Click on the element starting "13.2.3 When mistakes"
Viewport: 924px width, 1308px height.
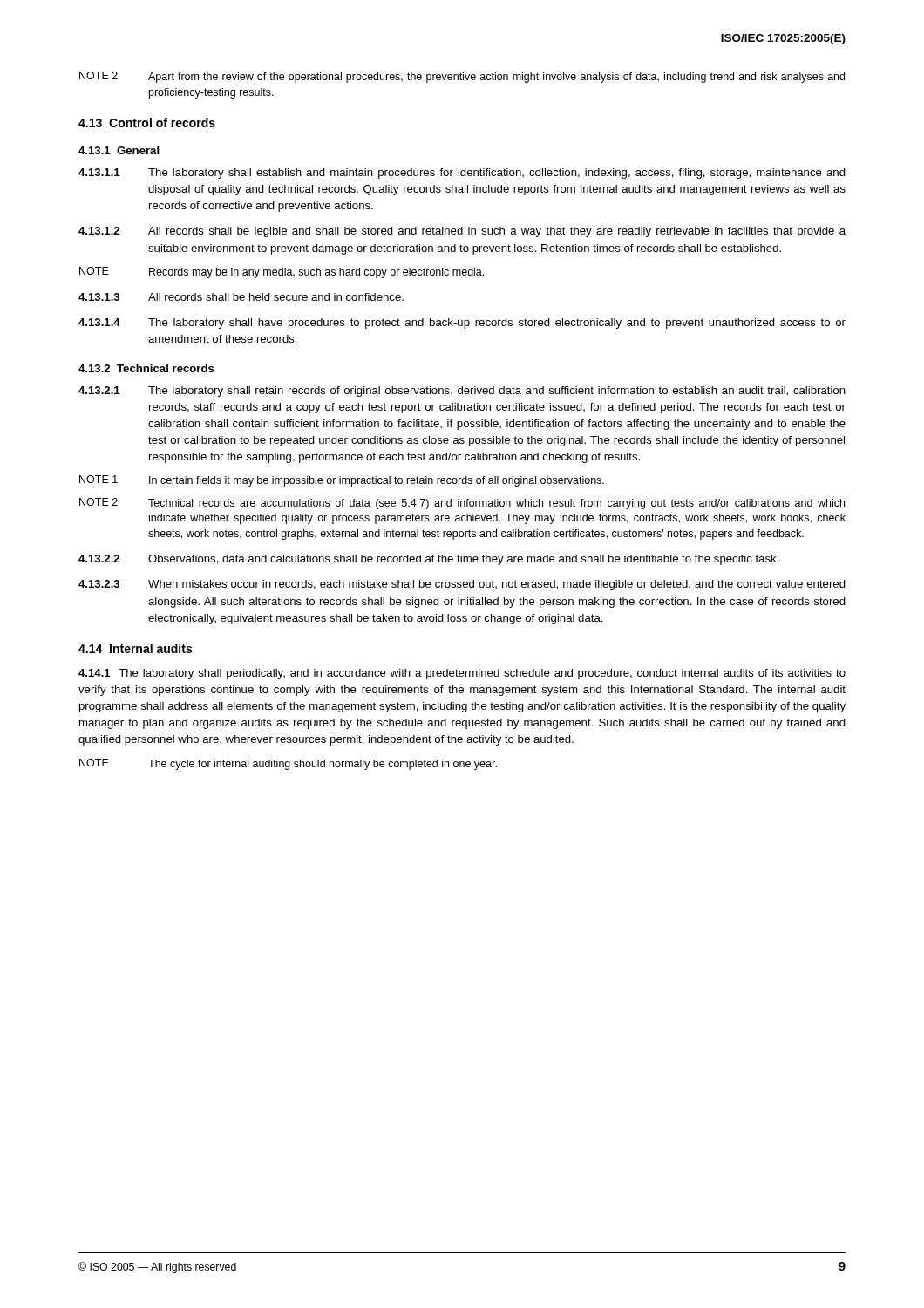[462, 601]
